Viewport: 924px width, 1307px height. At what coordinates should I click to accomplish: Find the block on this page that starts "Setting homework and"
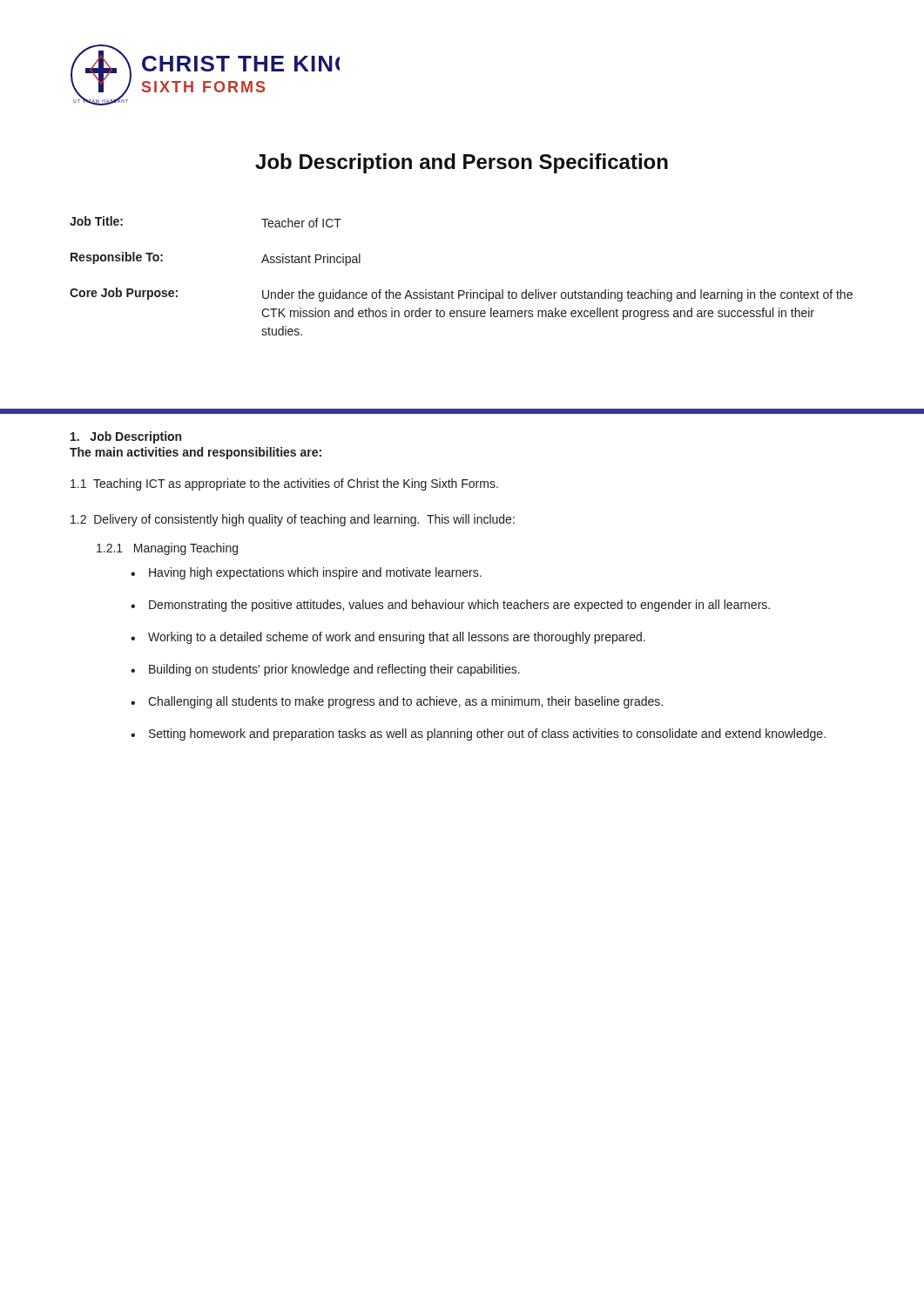coord(487,734)
